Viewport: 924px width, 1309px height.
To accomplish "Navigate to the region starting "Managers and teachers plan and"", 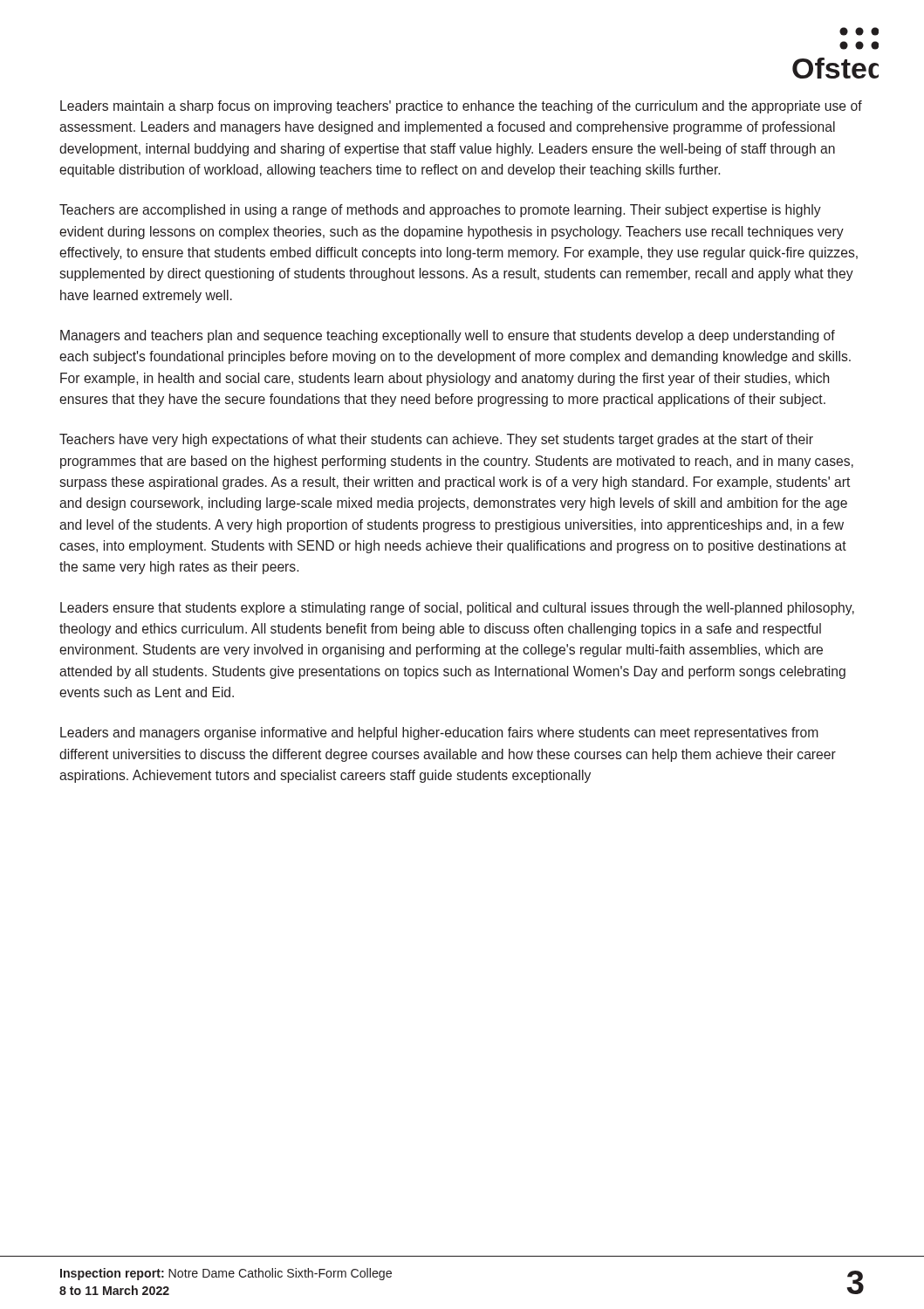I will point(456,367).
